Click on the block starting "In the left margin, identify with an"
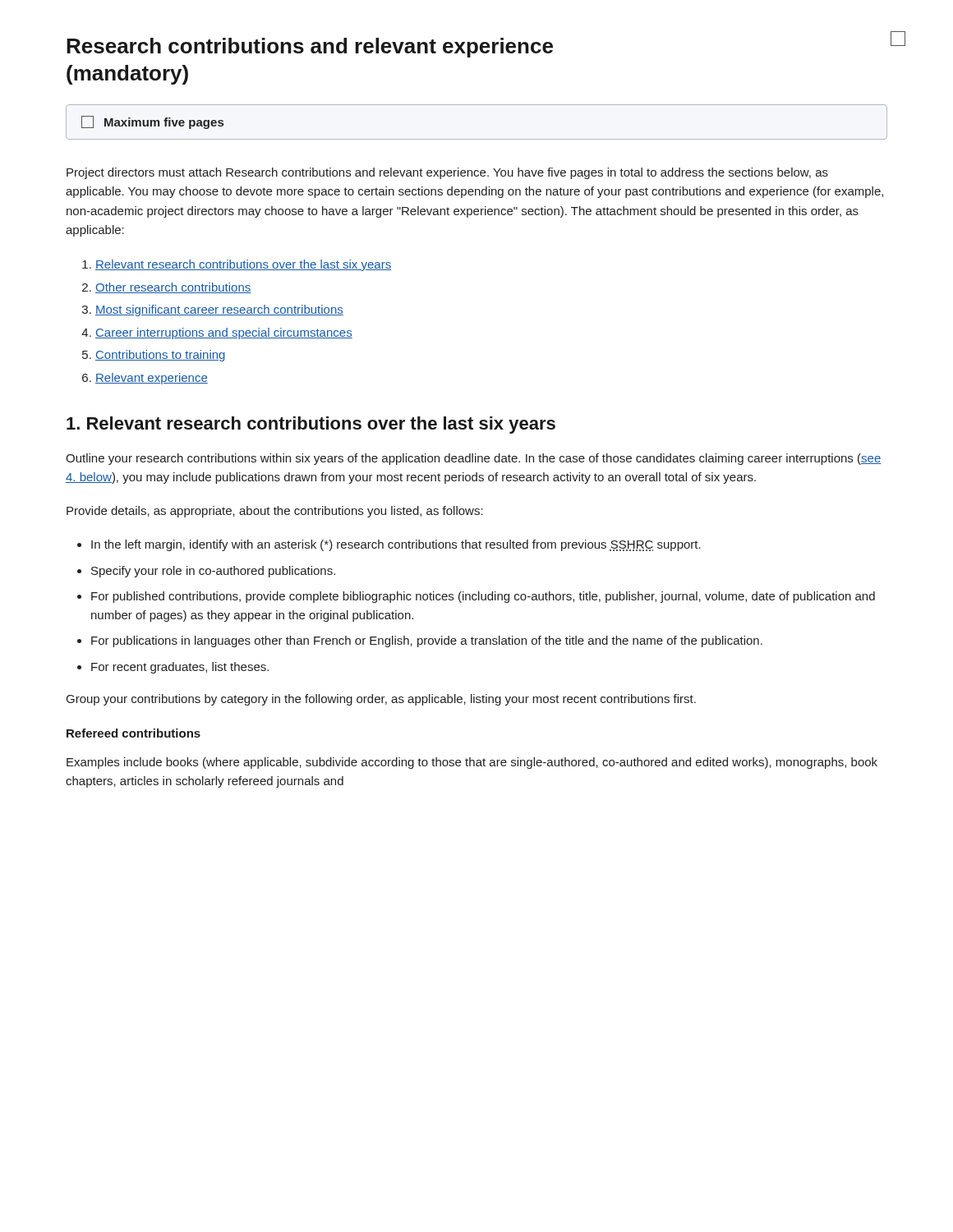The width and height of the screenshot is (953, 1232). 489,544
